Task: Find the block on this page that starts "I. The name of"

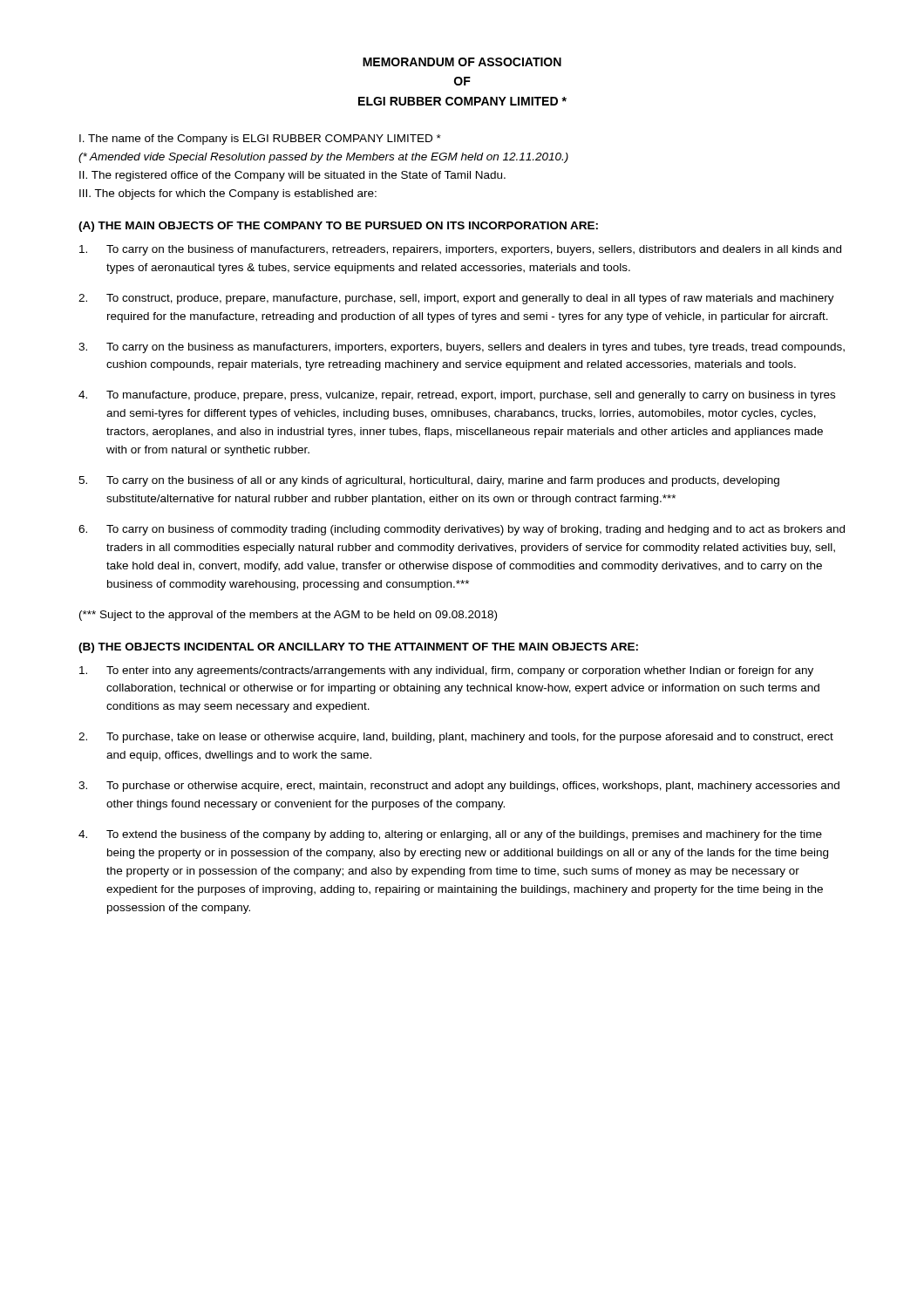Action: click(x=324, y=166)
